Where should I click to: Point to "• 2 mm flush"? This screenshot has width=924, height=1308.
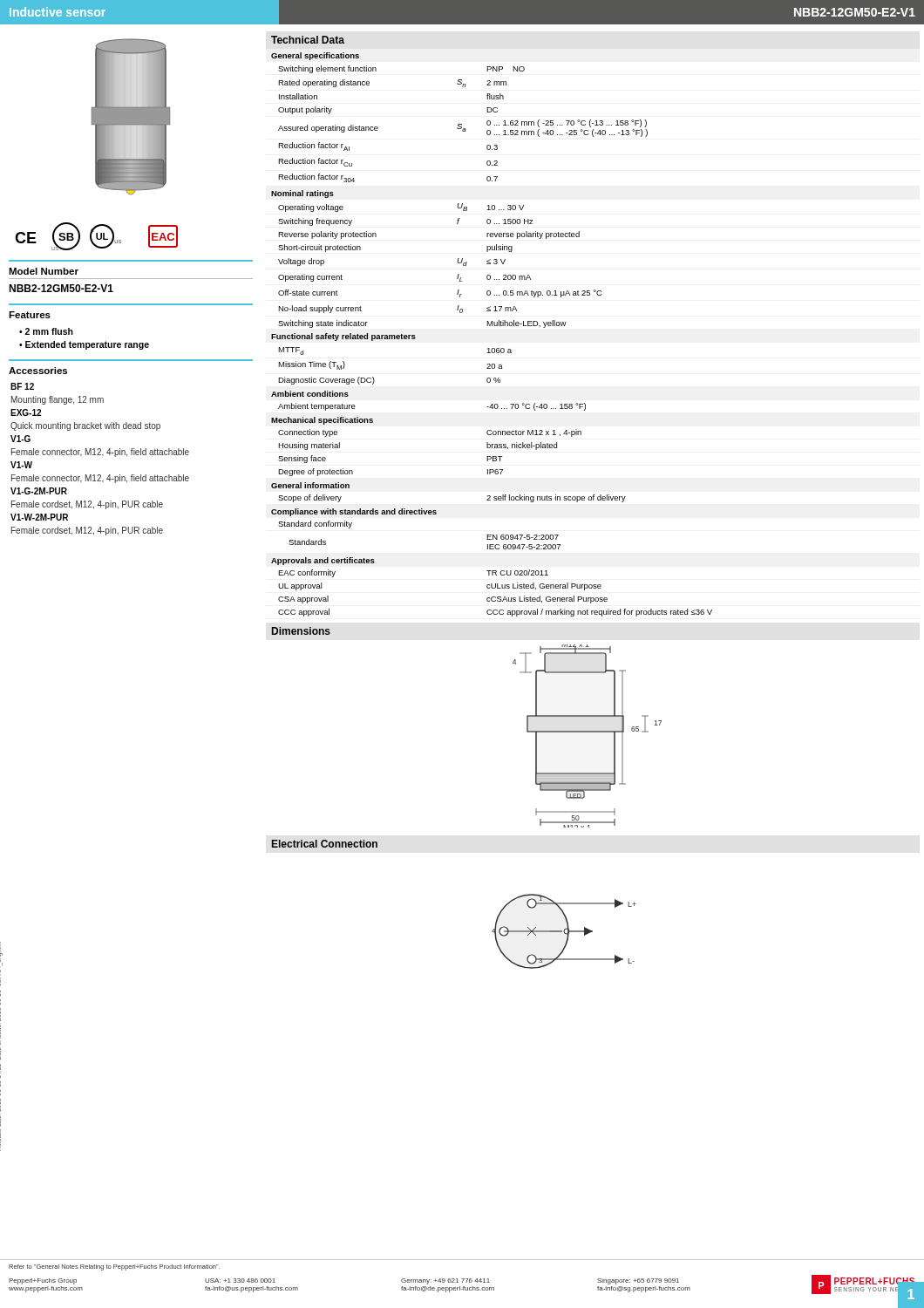click(x=46, y=331)
